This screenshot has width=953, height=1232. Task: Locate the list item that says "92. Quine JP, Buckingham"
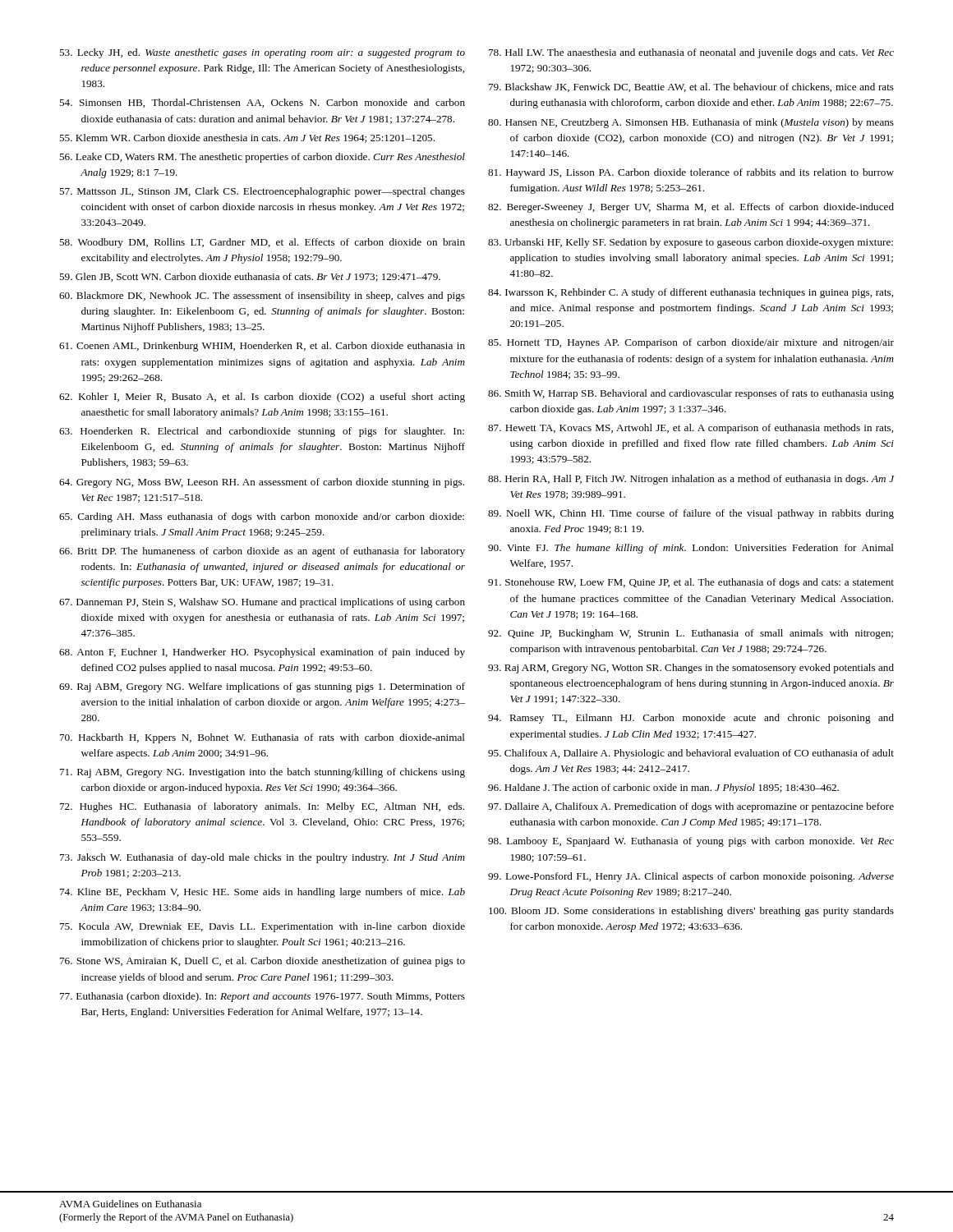pyautogui.click(x=691, y=641)
